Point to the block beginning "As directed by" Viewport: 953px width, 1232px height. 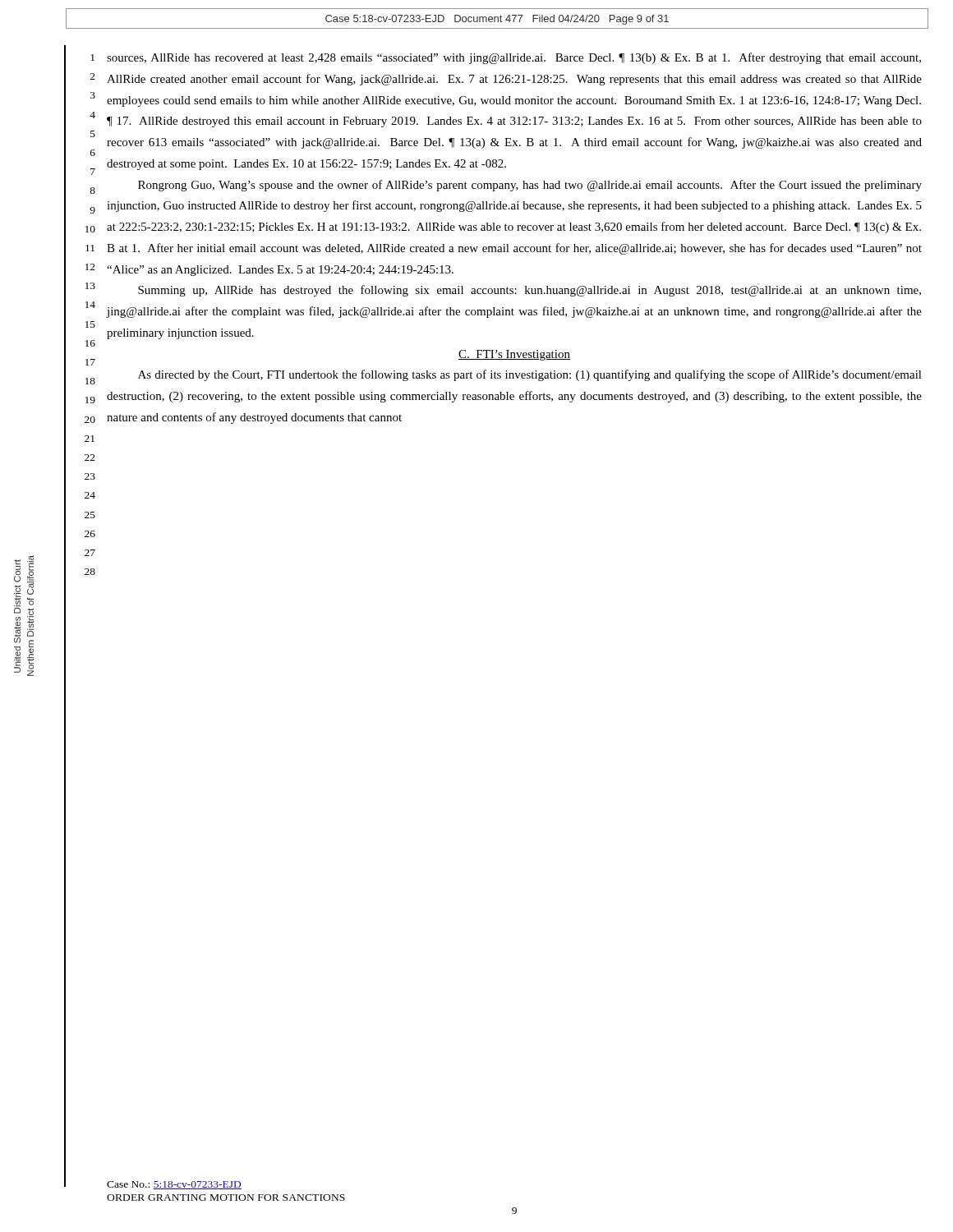(x=514, y=396)
